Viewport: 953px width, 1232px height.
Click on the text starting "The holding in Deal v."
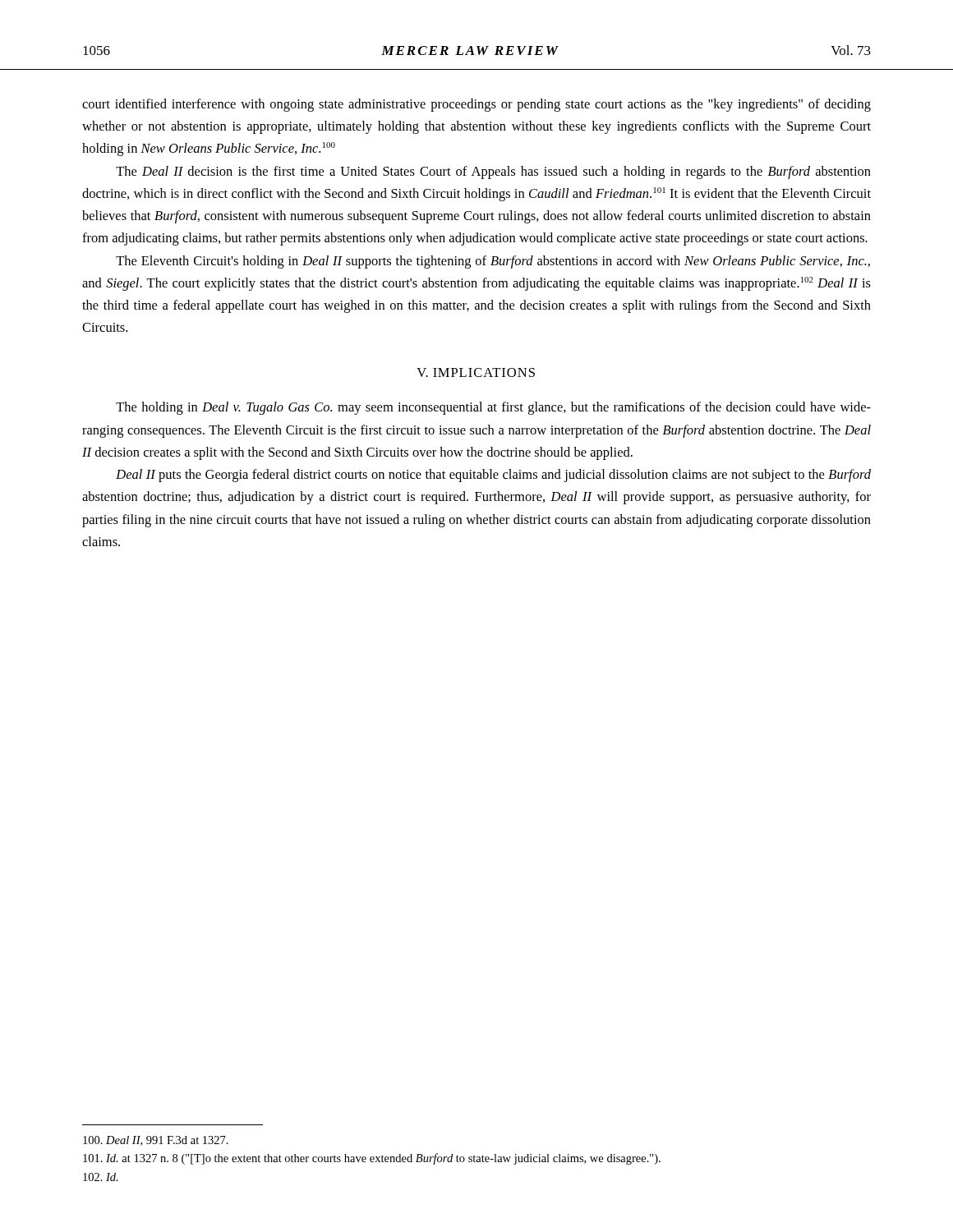coord(476,474)
